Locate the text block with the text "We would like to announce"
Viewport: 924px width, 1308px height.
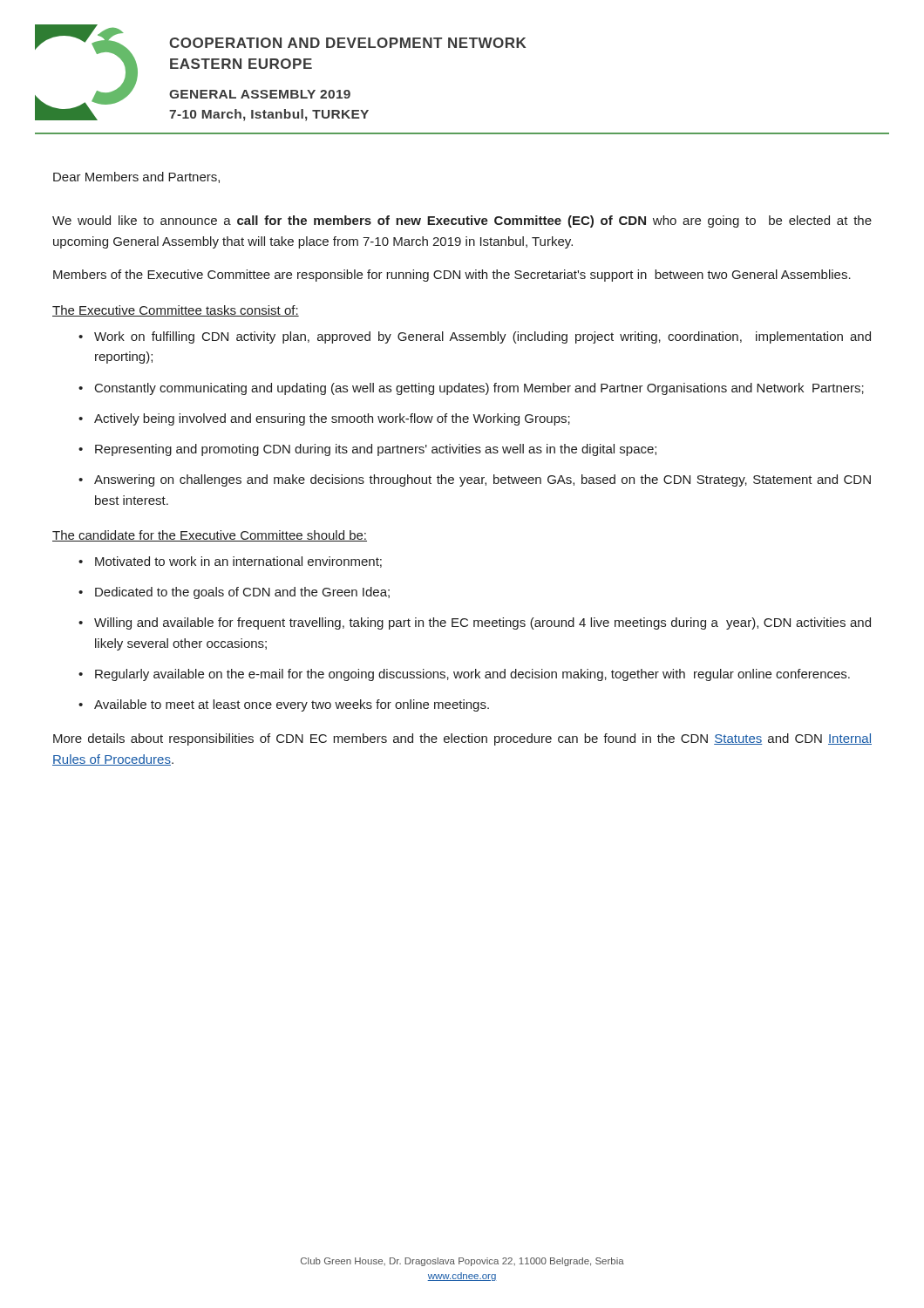(462, 231)
